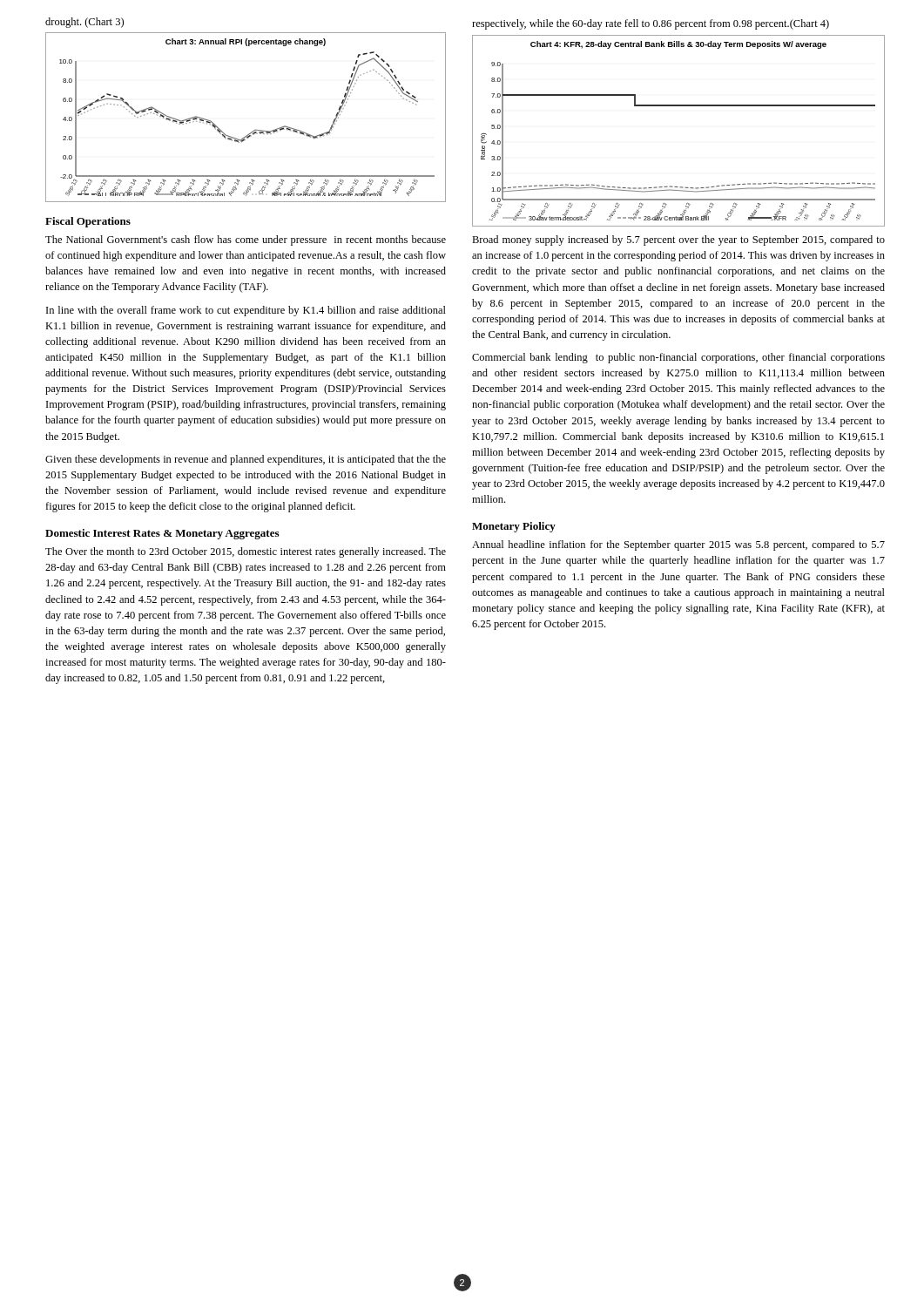Image resolution: width=924 pixels, height=1307 pixels.
Task: Locate the text starting "In line with the overall frame work to"
Action: pos(246,373)
